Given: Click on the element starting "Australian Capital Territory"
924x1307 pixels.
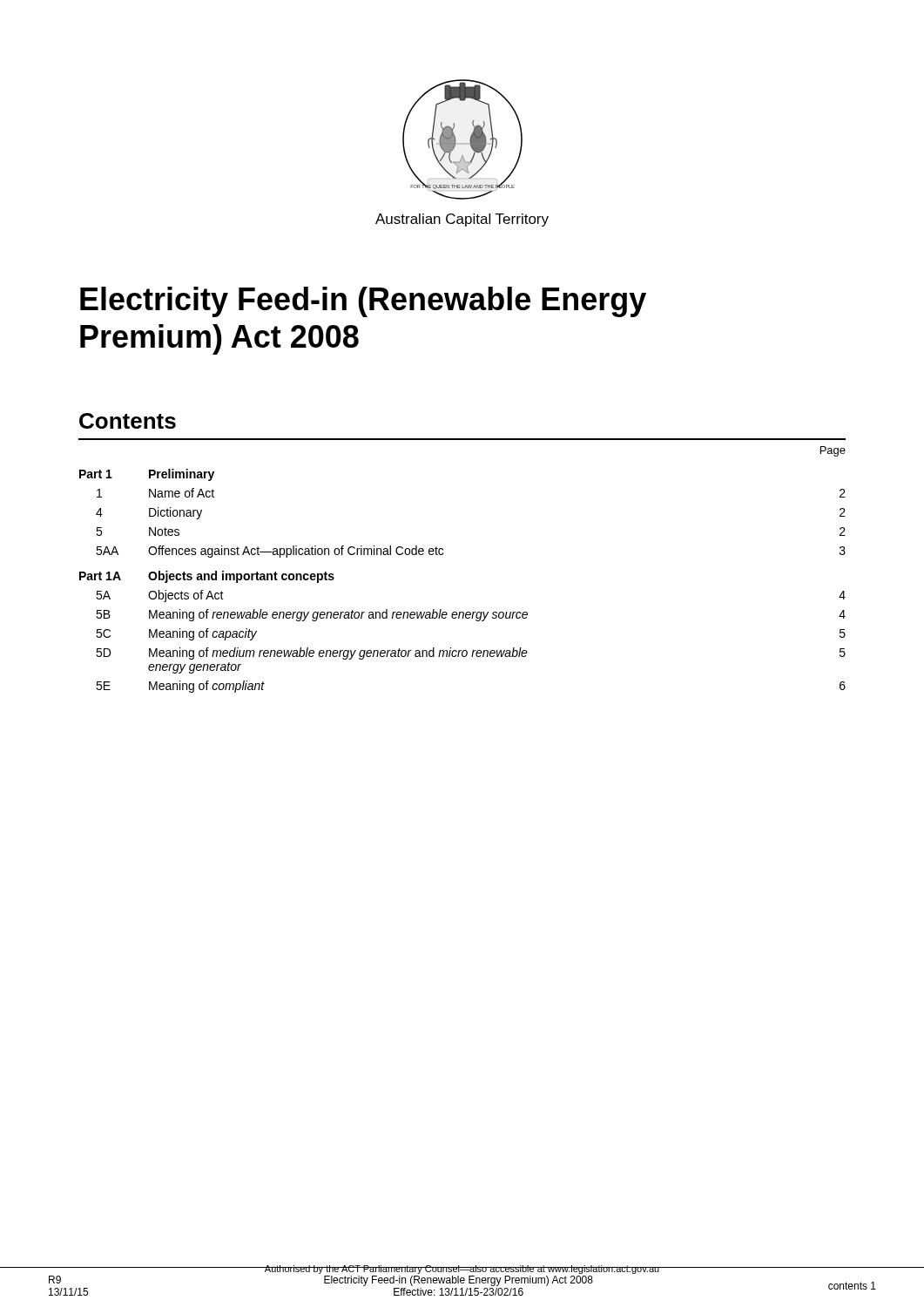Looking at the screenshot, I should [462, 219].
